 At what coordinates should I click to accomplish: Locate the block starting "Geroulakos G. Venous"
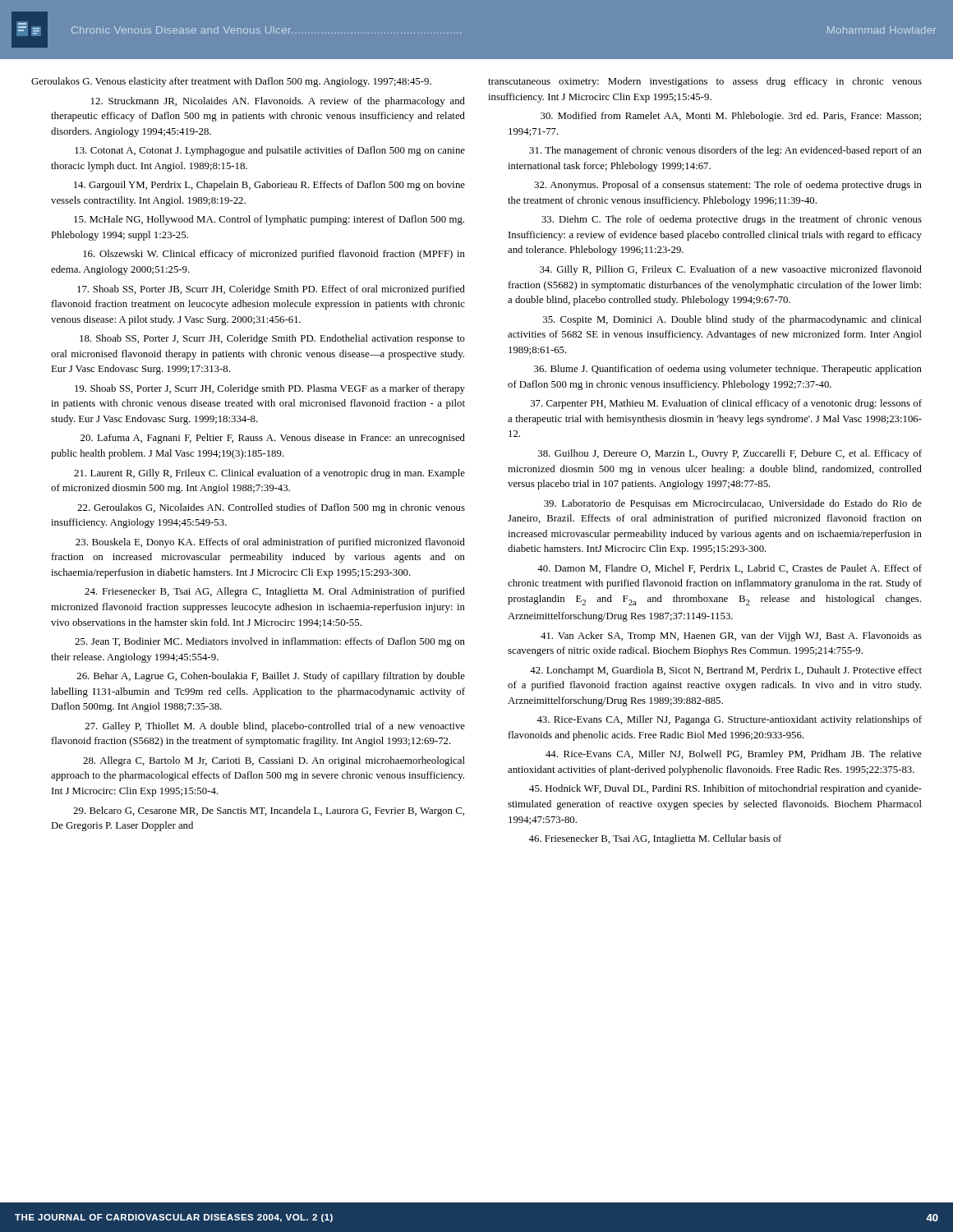pyautogui.click(x=248, y=454)
